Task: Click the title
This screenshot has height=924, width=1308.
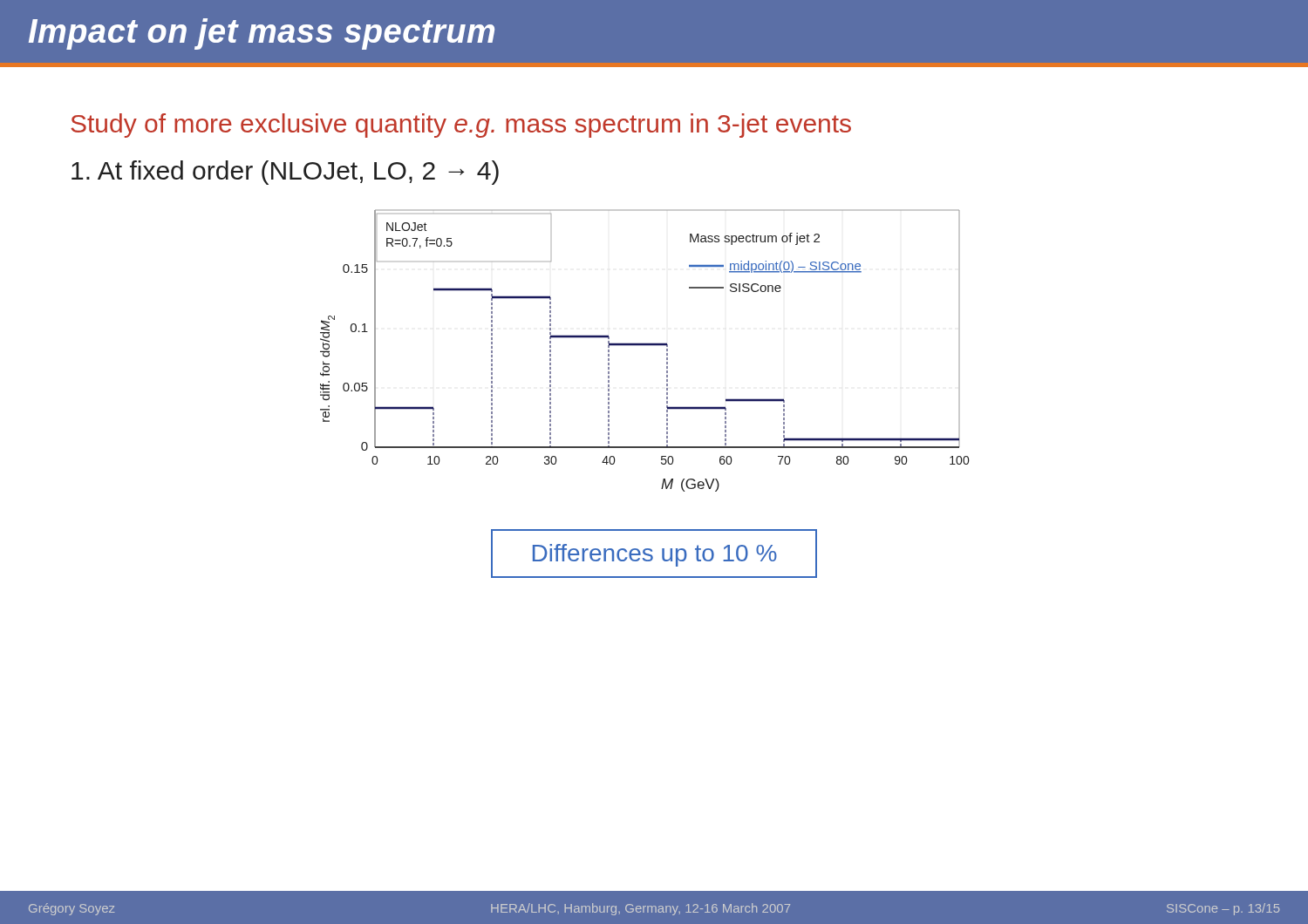Action: (x=262, y=31)
